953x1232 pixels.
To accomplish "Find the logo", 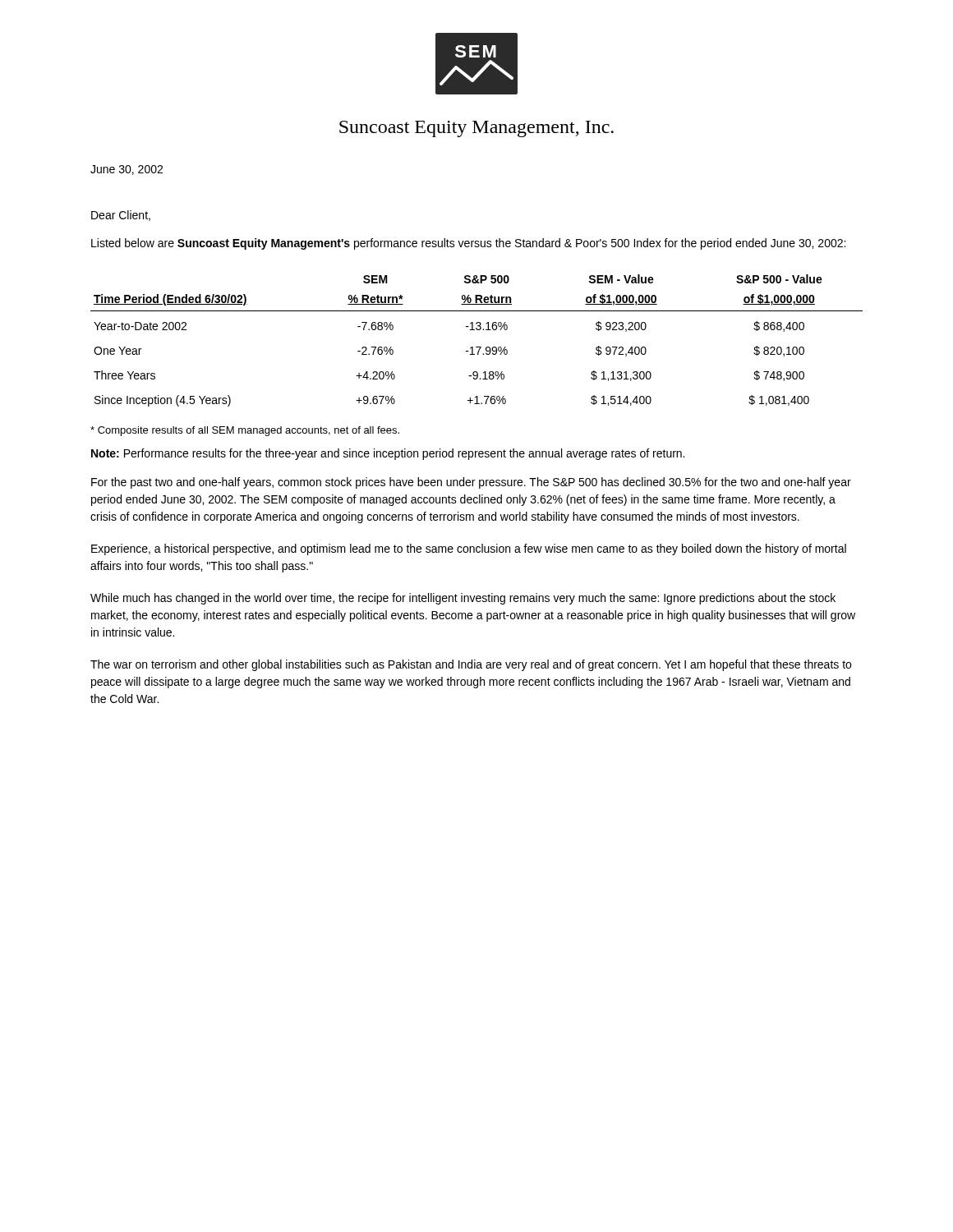I will (476, 71).
